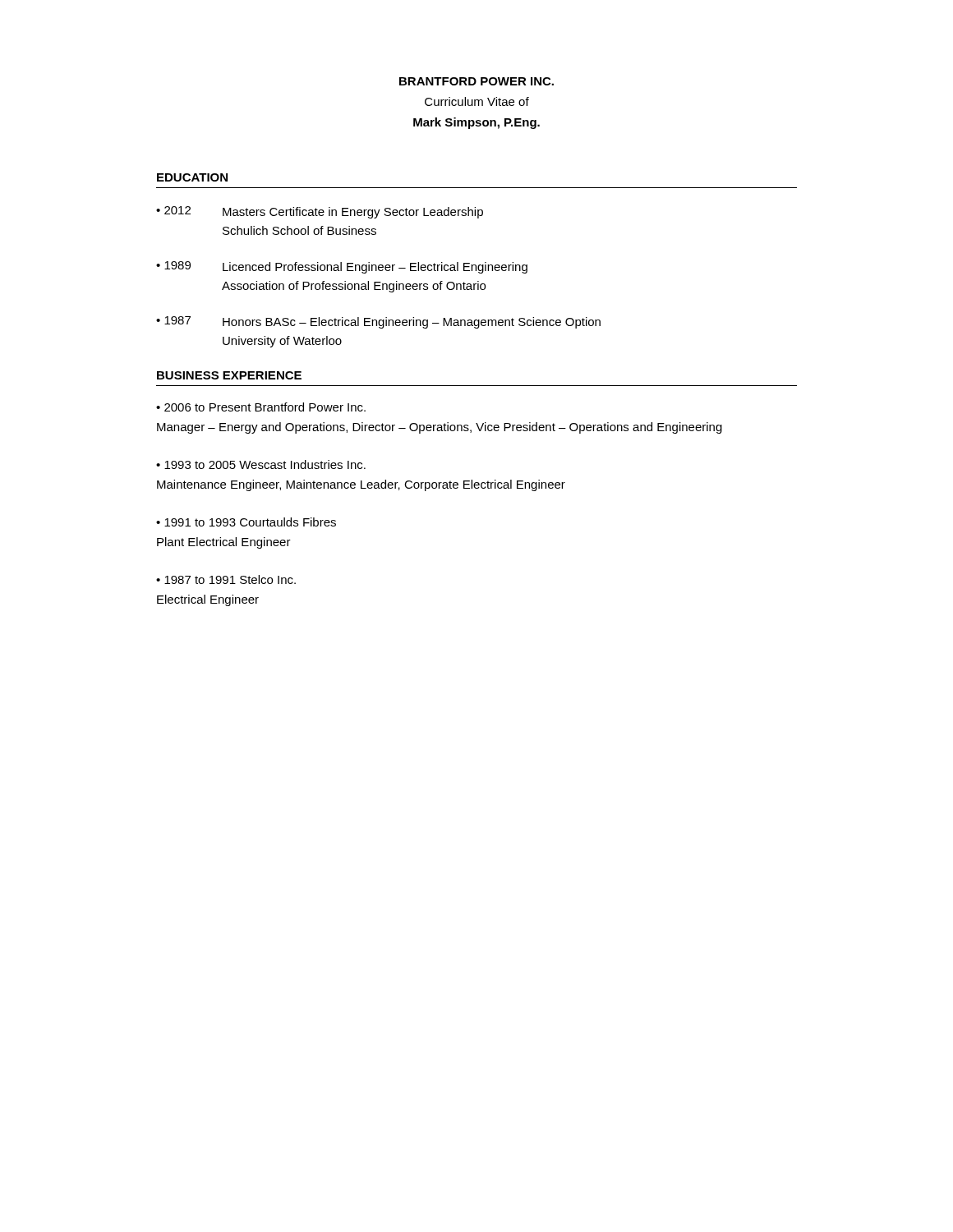The width and height of the screenshot is (953, 1232).
Task: Click on the list item that says "• 1987 to 1991 Stelco"
Action: tap(226, 589)
